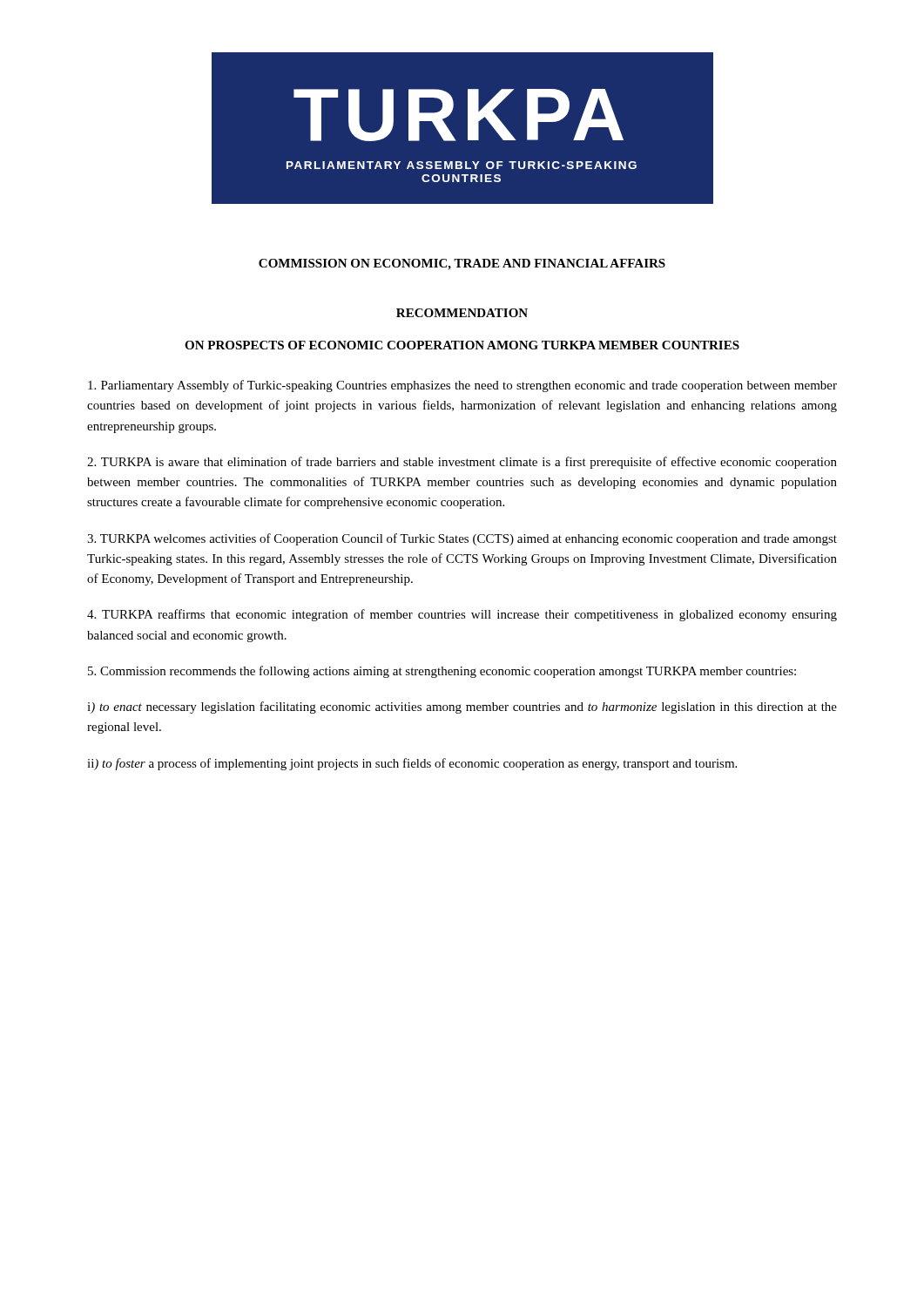This screenshot has height=1307, width=924.
Task: Find the logo
Action: point(462,128)
